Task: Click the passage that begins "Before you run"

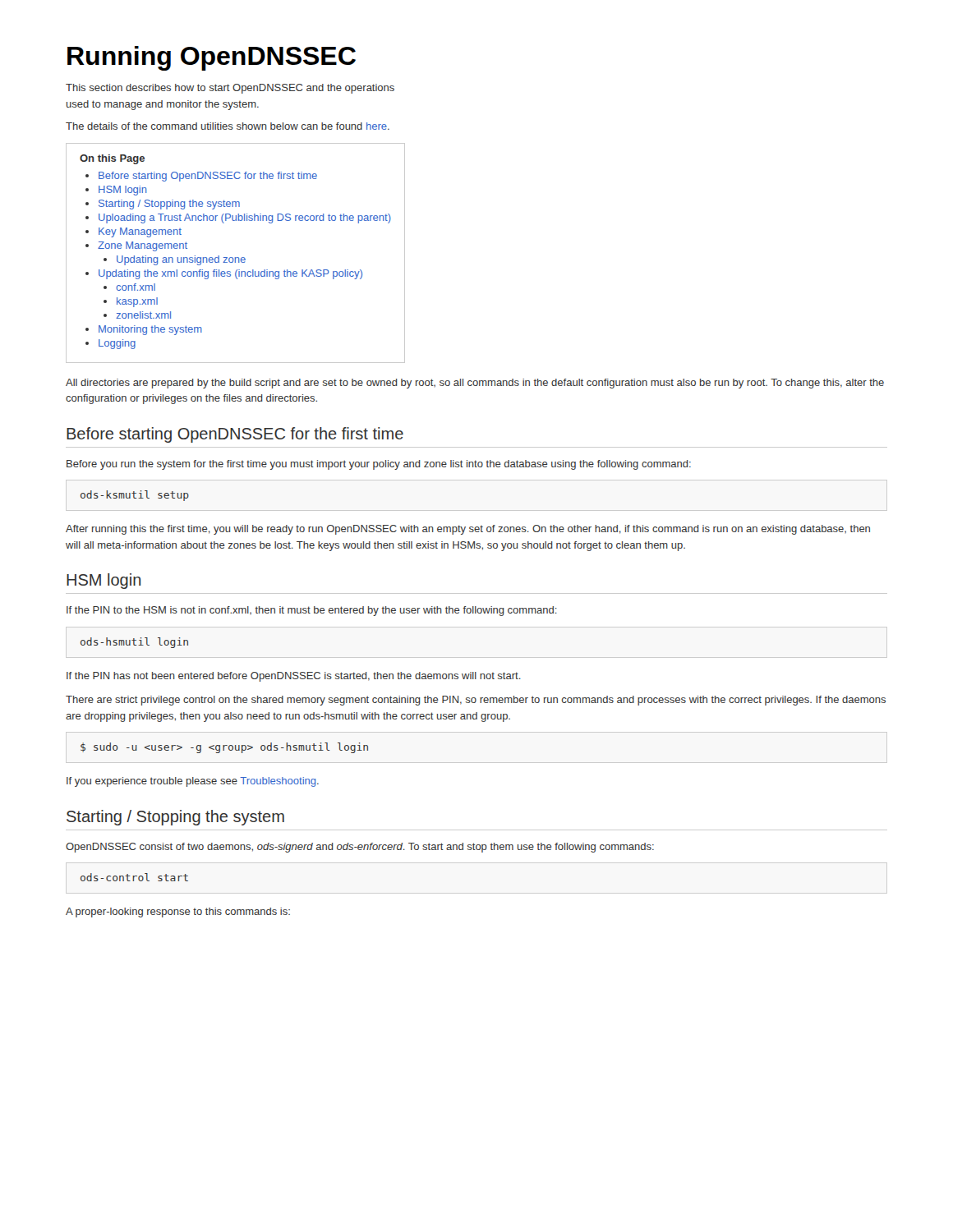Action: coord(379,463)
